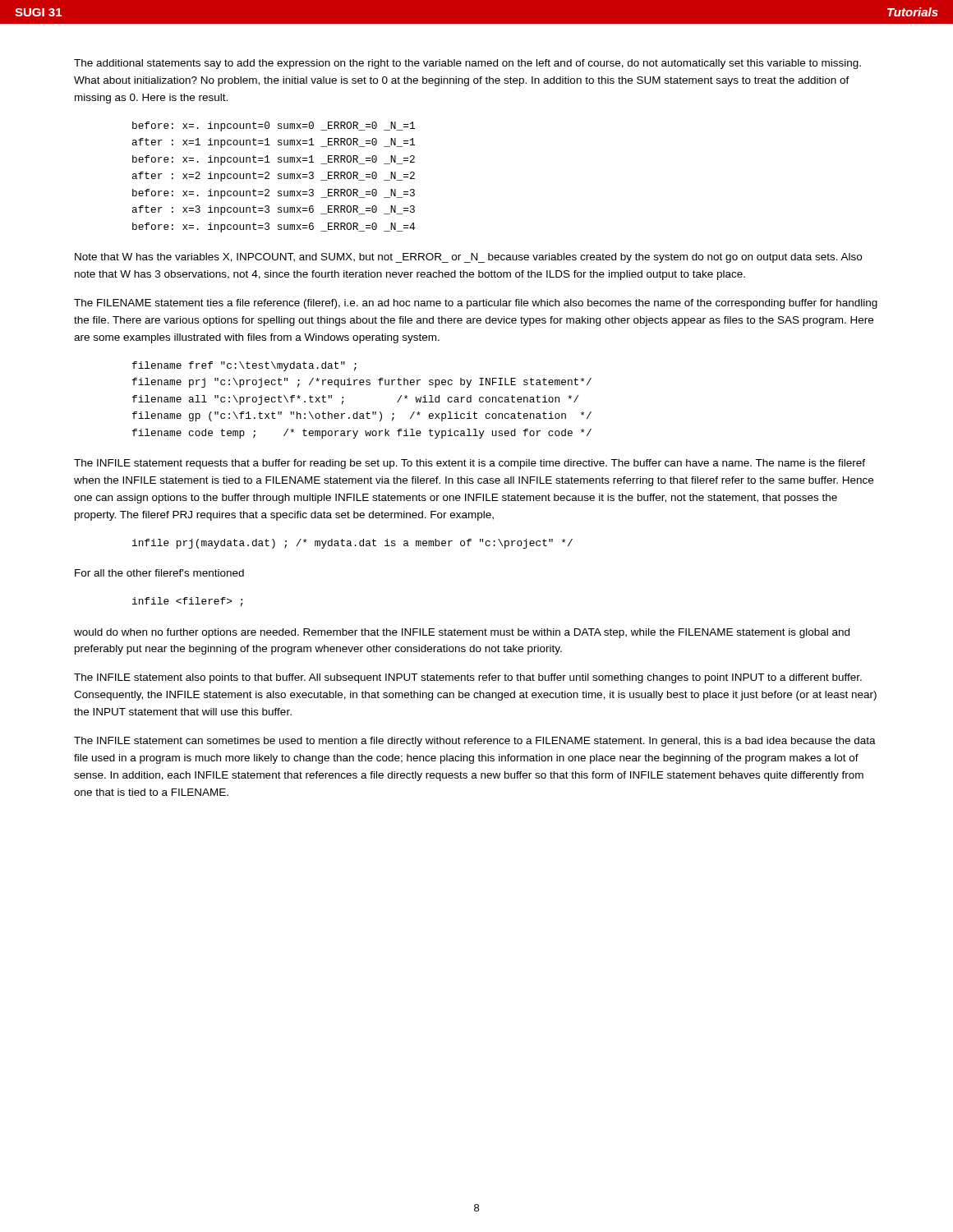This screenshot has width=953, height=1232.
Task: Find the block on this page that starts "infile prj(maydata.dat) ;"
Action: pyautogui.click(x=352, y=543)
